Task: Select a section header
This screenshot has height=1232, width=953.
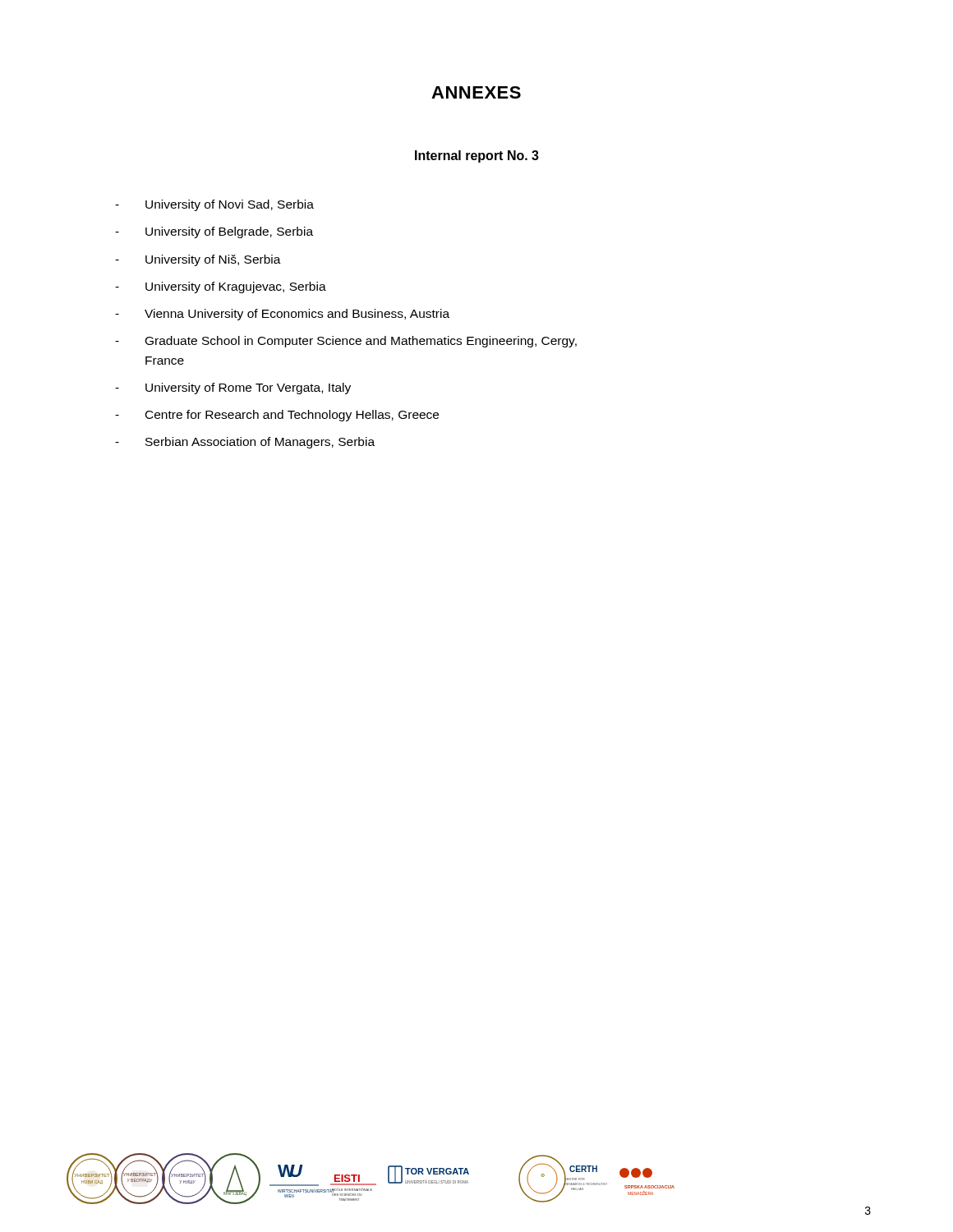Action: click(x=476, y=156)
